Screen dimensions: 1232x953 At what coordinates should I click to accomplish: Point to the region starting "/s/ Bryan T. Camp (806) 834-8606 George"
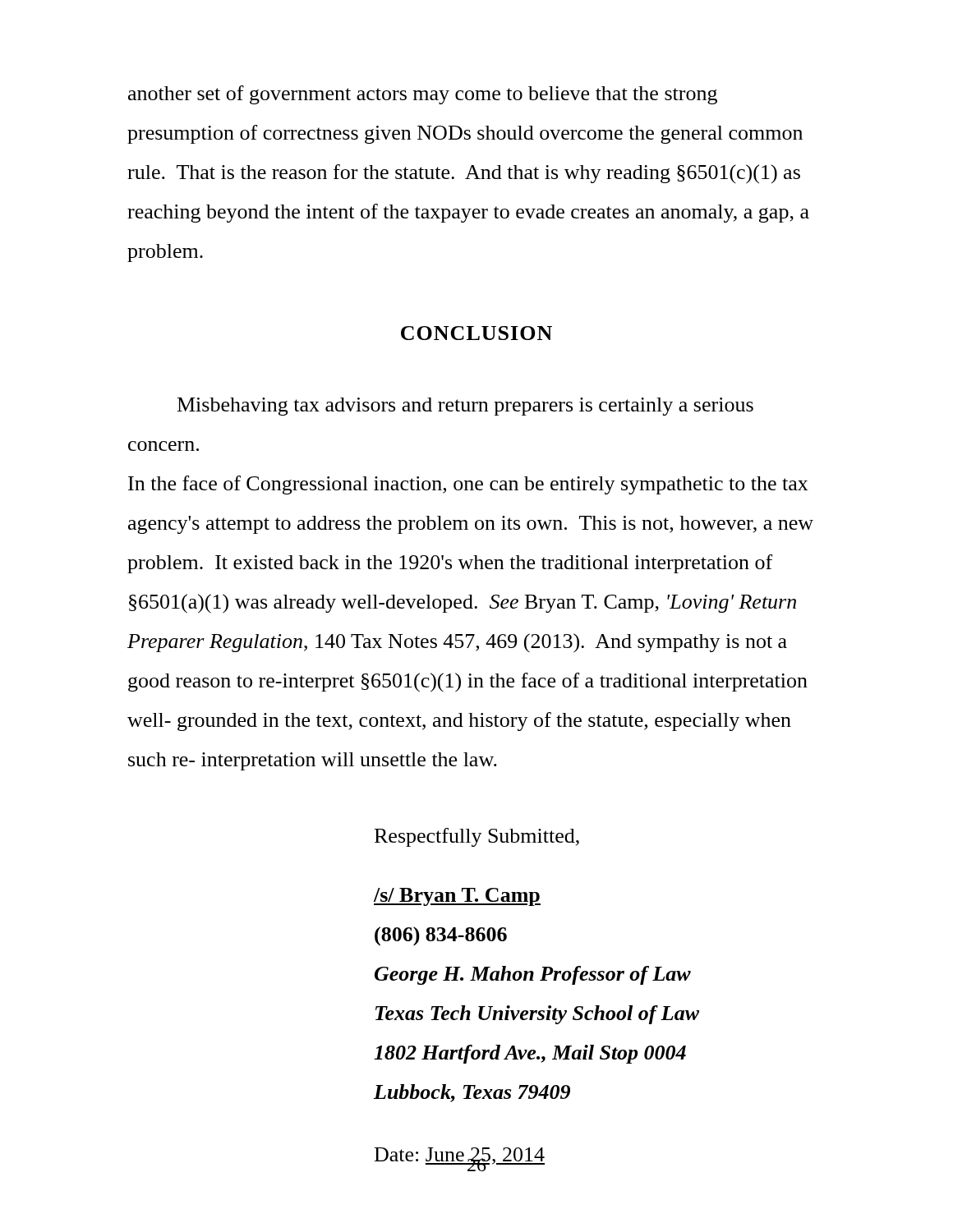(x=600, y=994)
